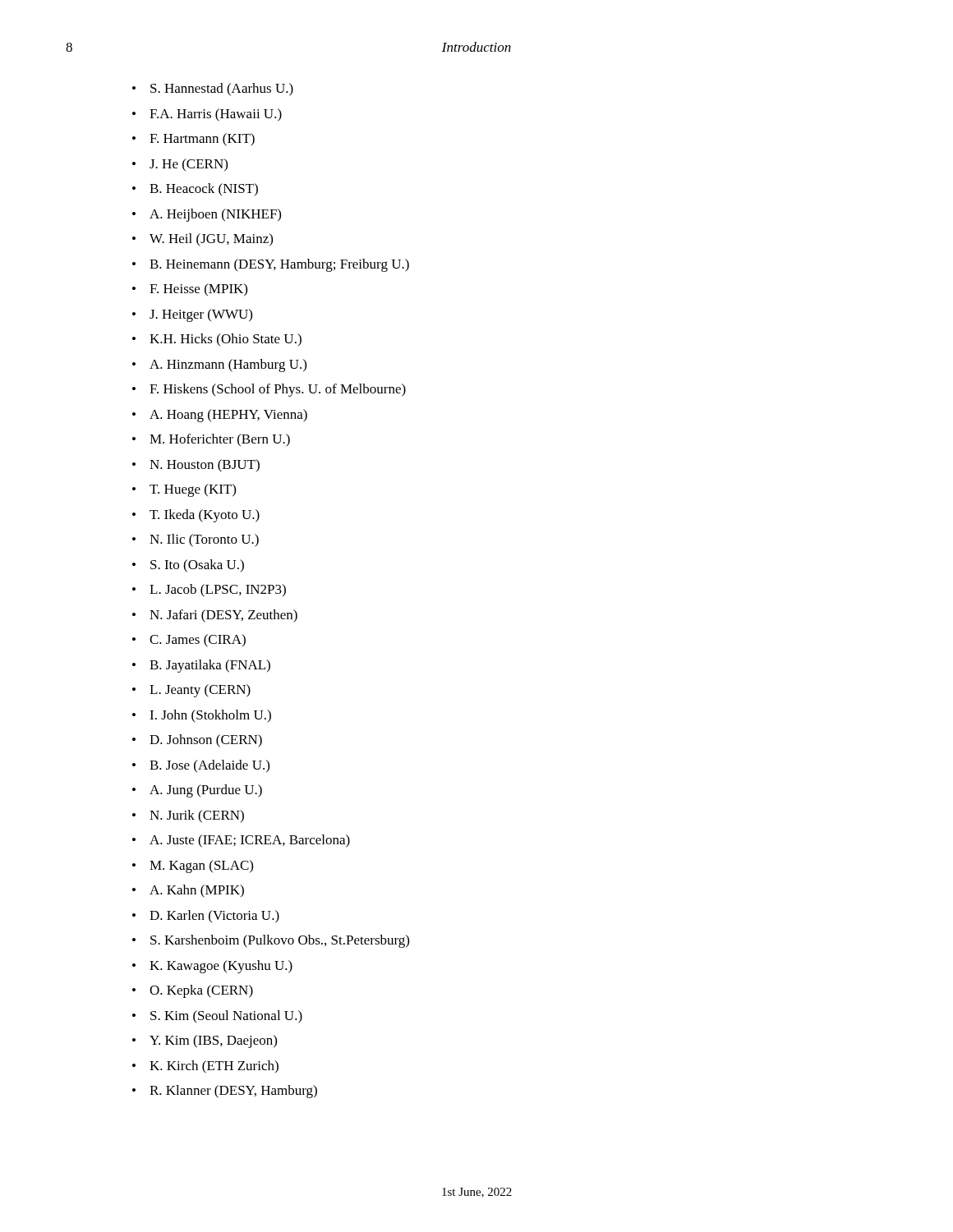Click on the passage starting "•F.A. Harris (Hawaii U.)"
This screenshot has width=953, height=1232.
pyautogui.click(x=207, y=114)
